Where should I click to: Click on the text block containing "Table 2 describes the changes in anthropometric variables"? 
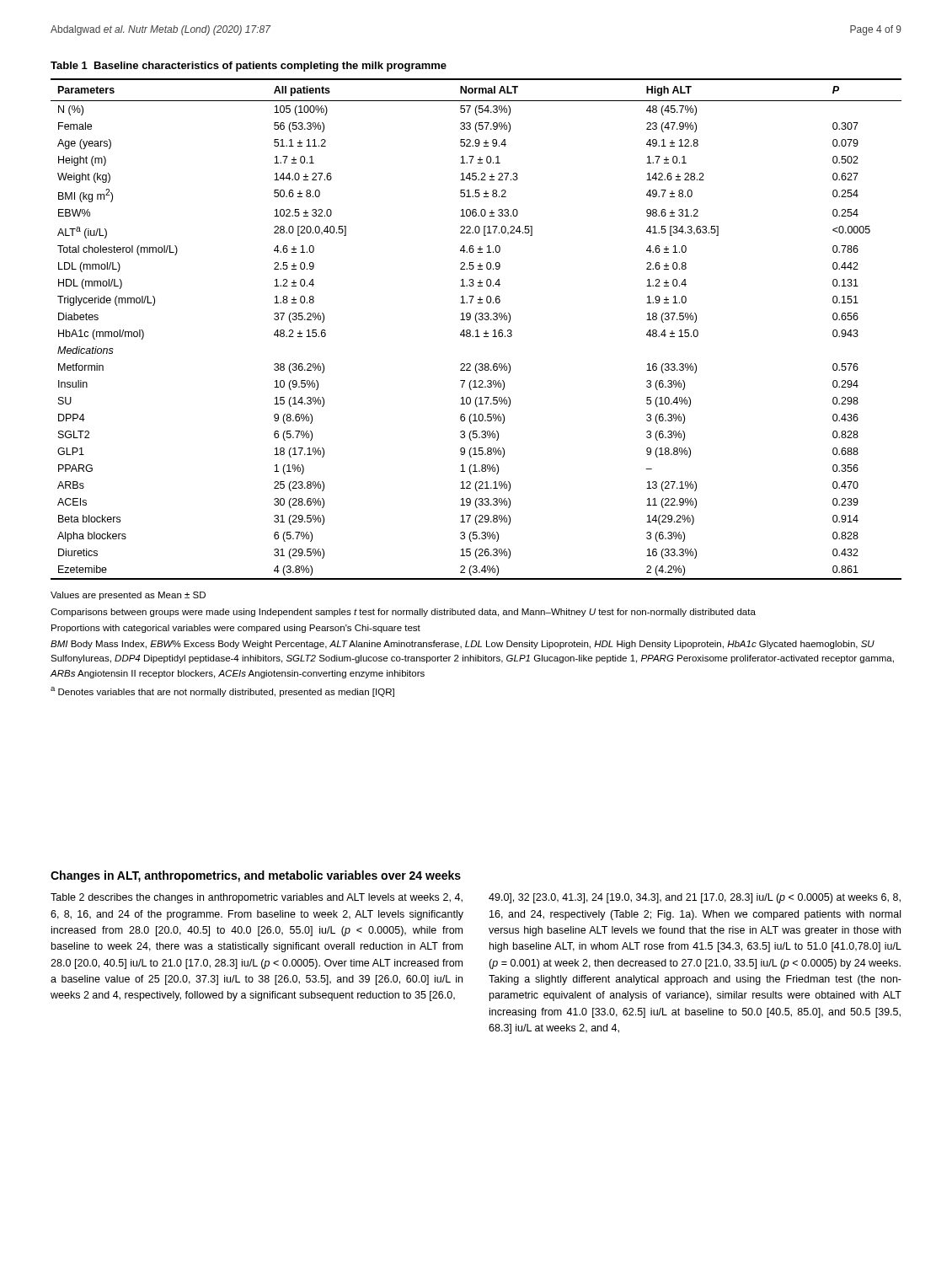pyautogui.click(x=257, y=947)
